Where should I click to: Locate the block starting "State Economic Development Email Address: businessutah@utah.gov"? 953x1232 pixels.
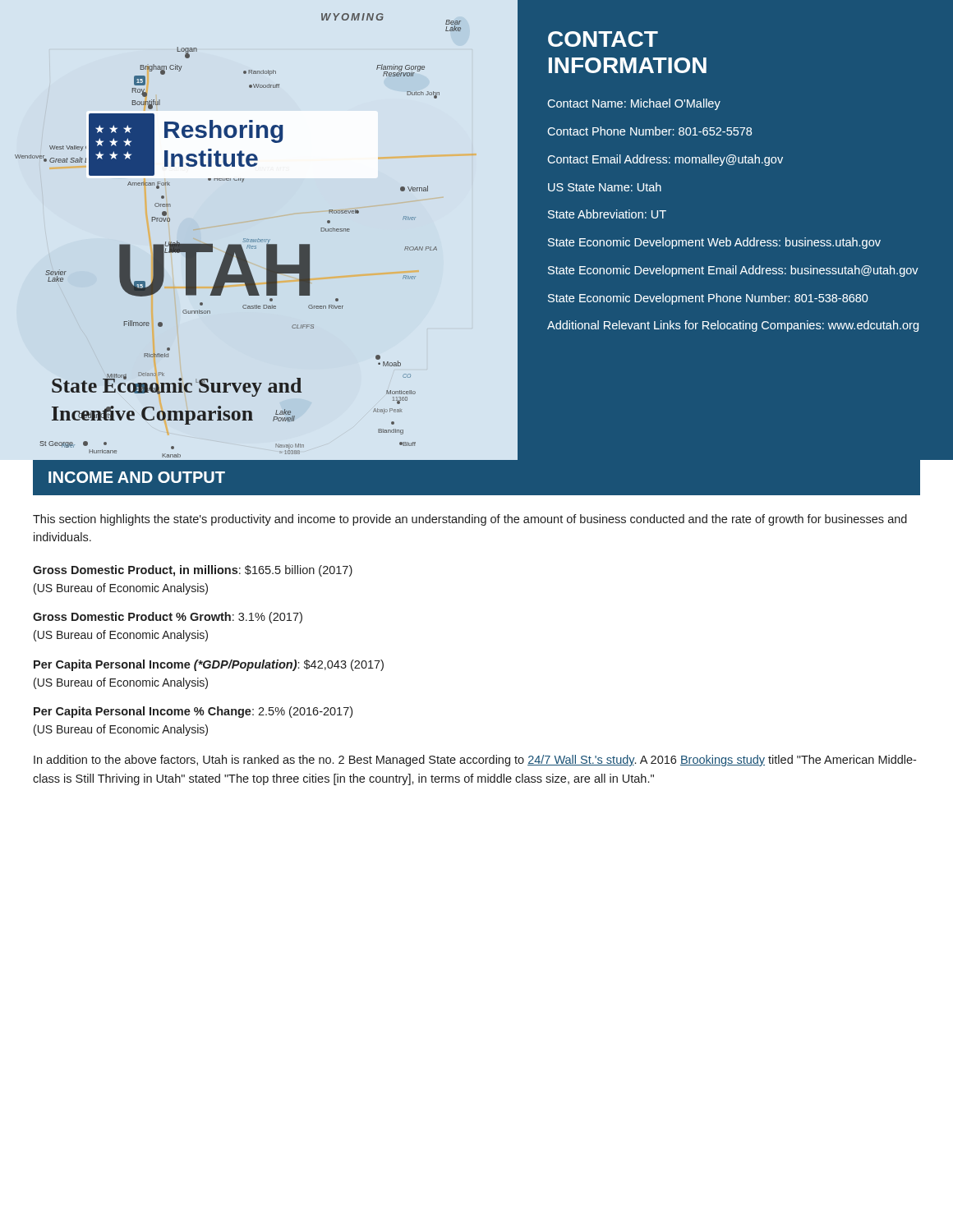point(733,270)
